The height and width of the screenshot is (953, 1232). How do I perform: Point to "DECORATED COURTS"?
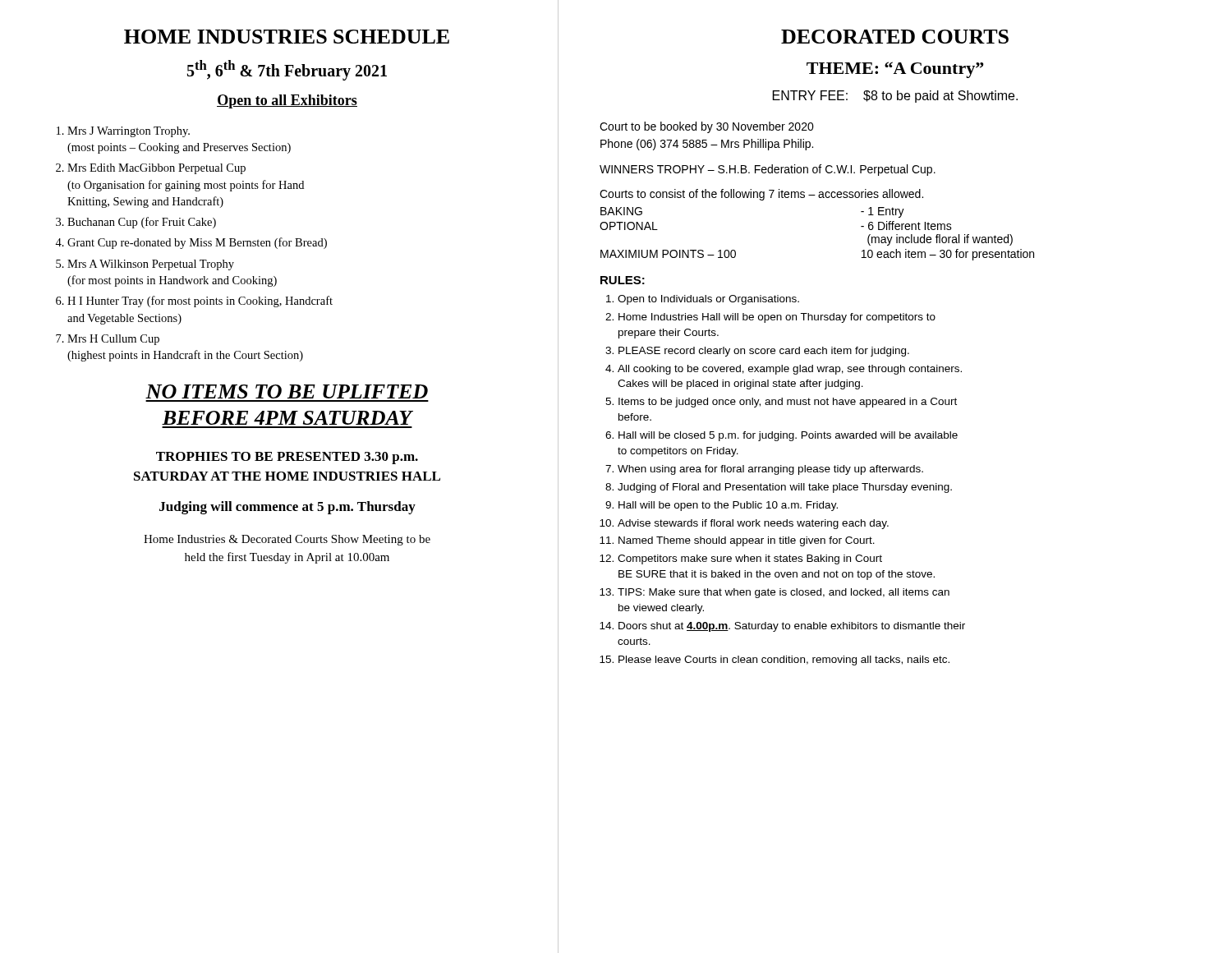(895, 37)
